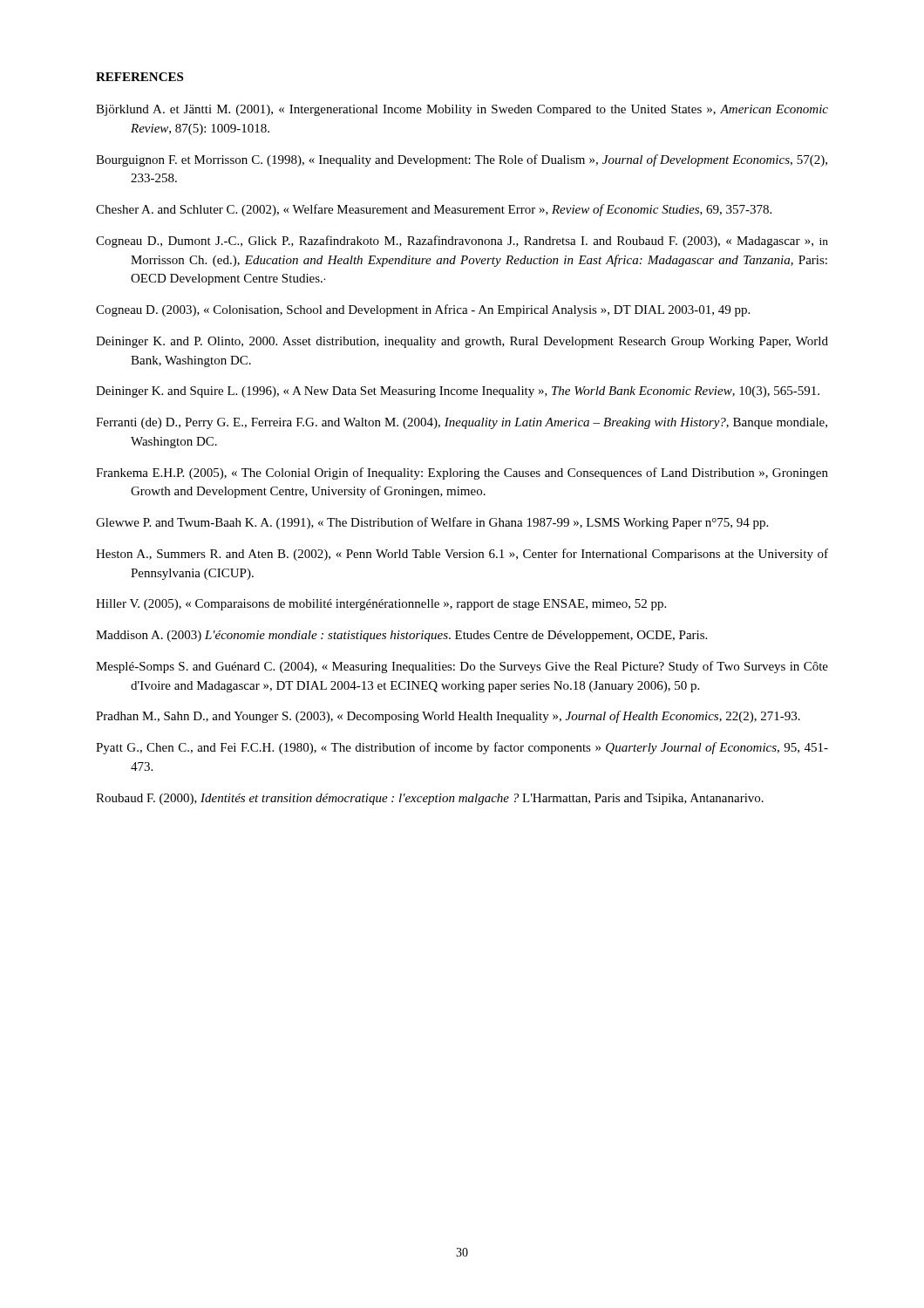
Task: Find the list item that says "Glewwe P. and Twum-Baah K."
Action: pos(432,522)
